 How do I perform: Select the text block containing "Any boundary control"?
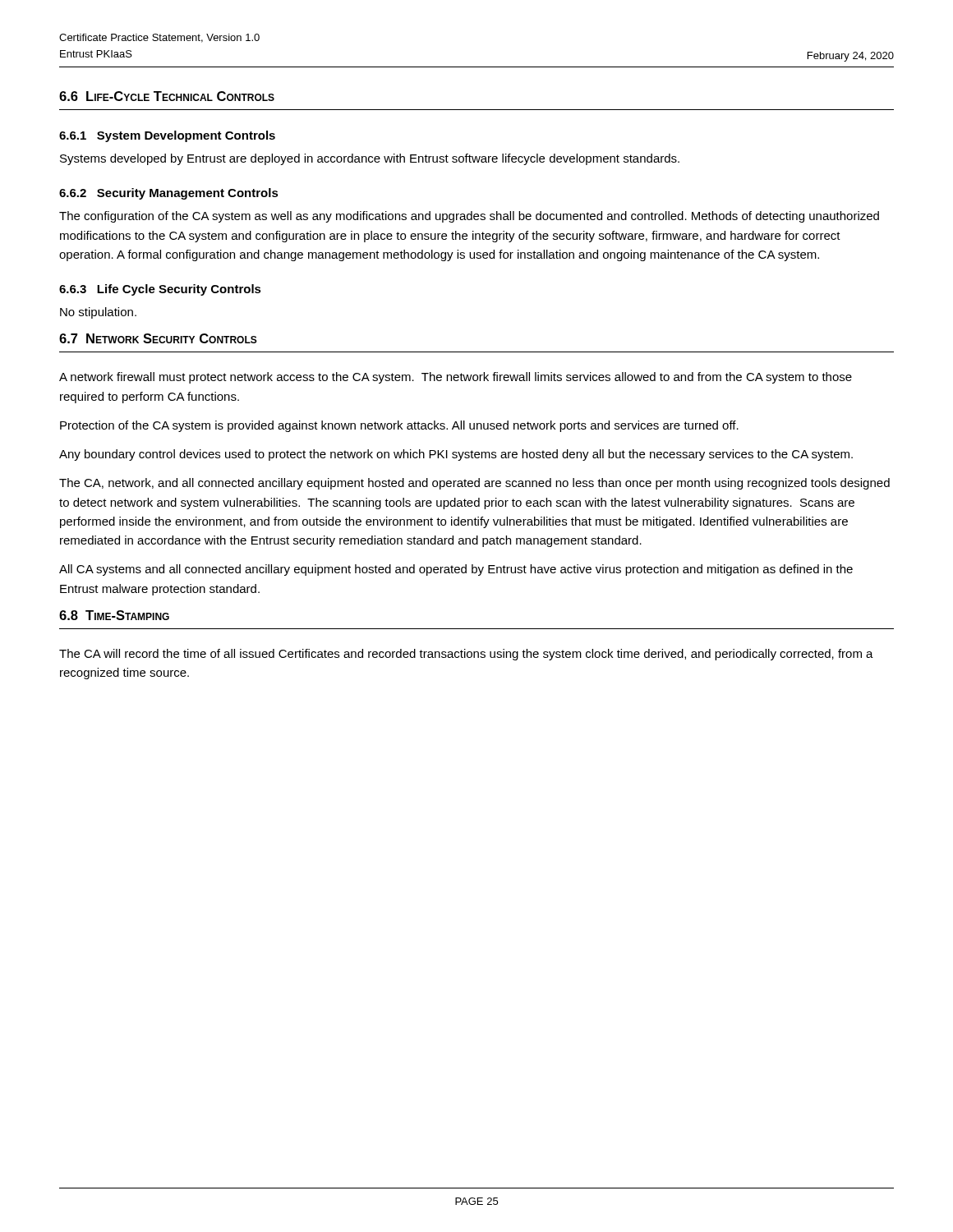click(456, 454)
